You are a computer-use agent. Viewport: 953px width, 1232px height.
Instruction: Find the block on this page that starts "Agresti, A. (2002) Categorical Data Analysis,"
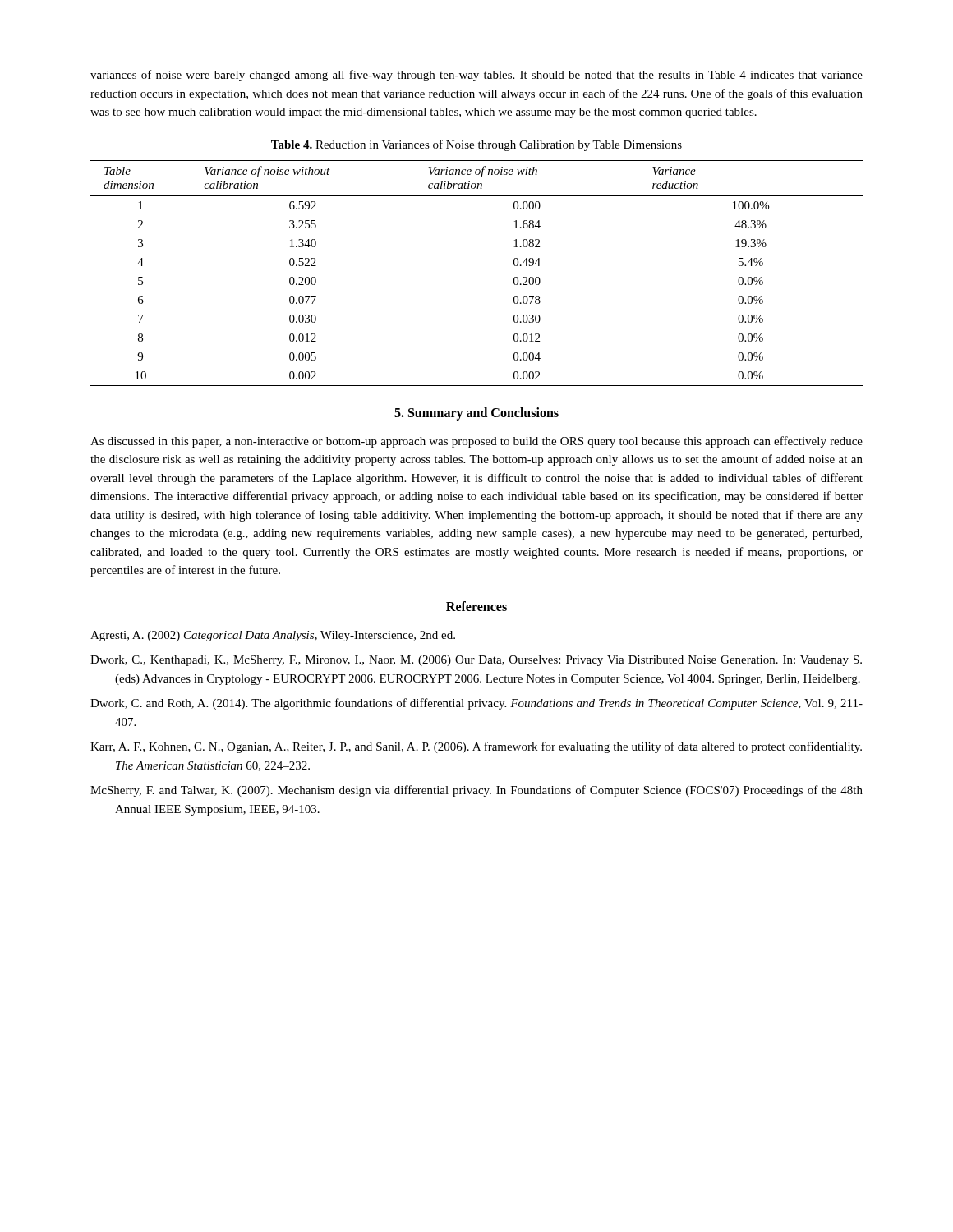click(273, 634)
